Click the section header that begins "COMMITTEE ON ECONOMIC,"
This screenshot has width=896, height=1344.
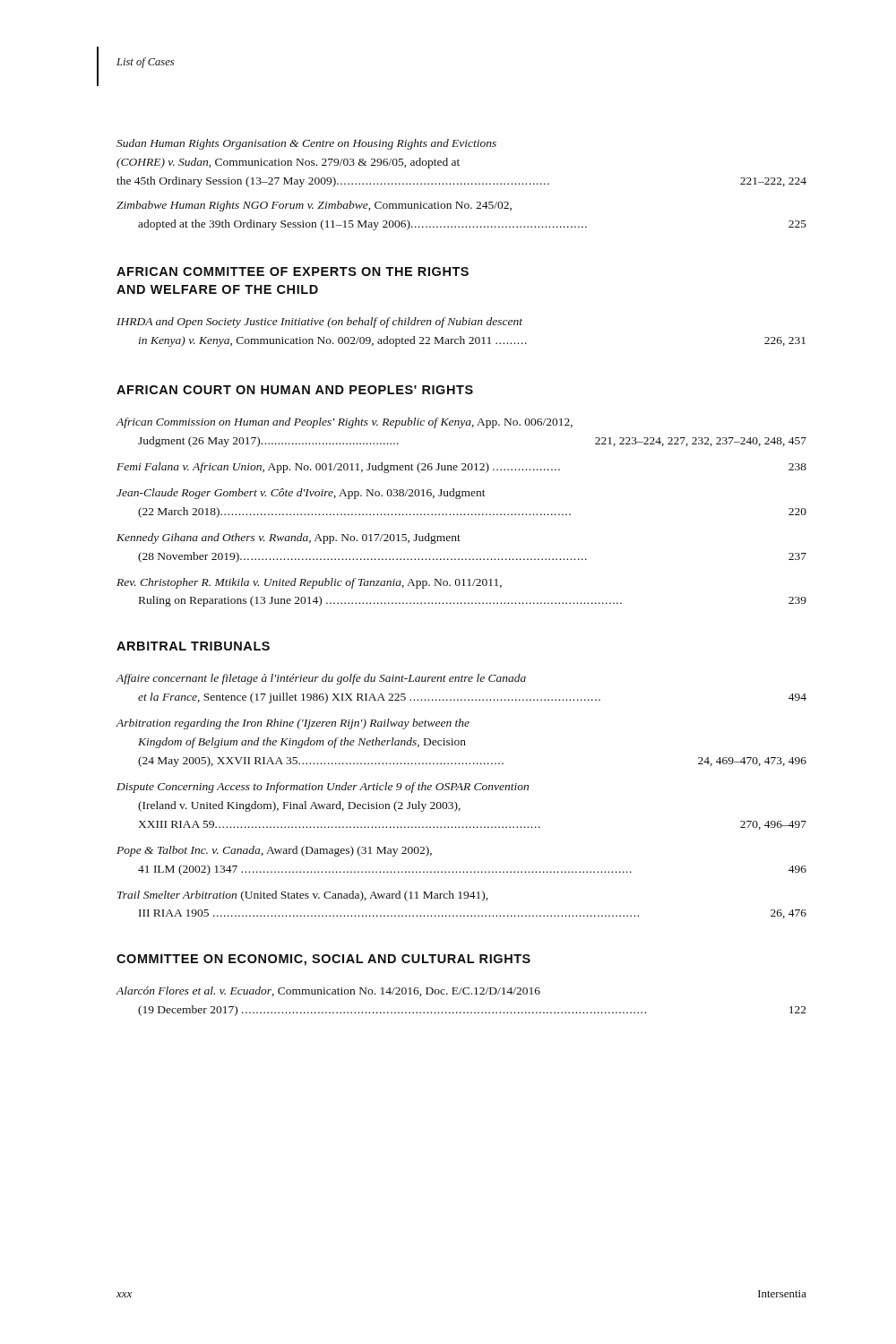coord(324,959)
